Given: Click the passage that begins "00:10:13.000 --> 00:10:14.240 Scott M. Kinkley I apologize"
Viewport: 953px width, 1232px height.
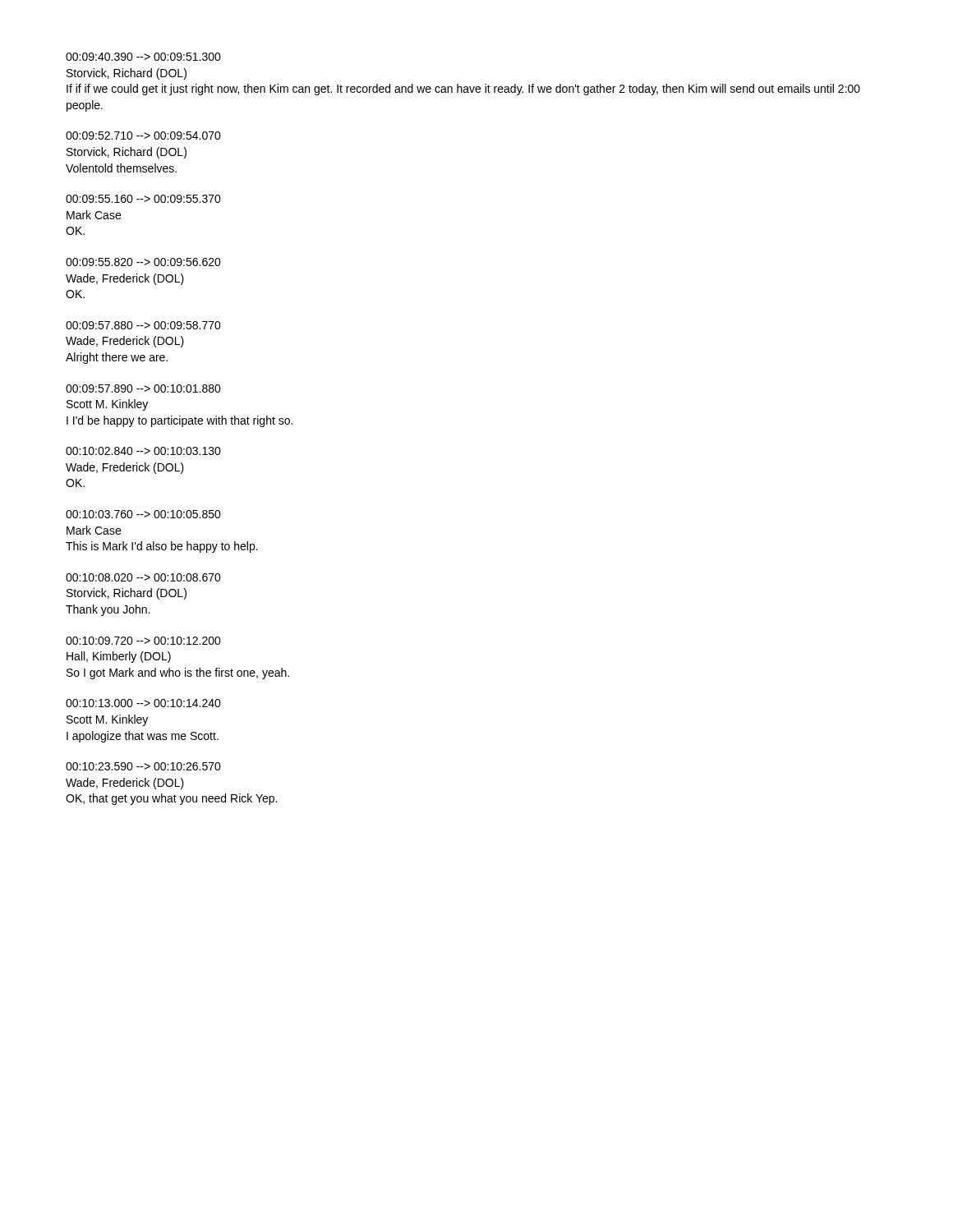Looking at the screenshot, I should coord(143,703).
